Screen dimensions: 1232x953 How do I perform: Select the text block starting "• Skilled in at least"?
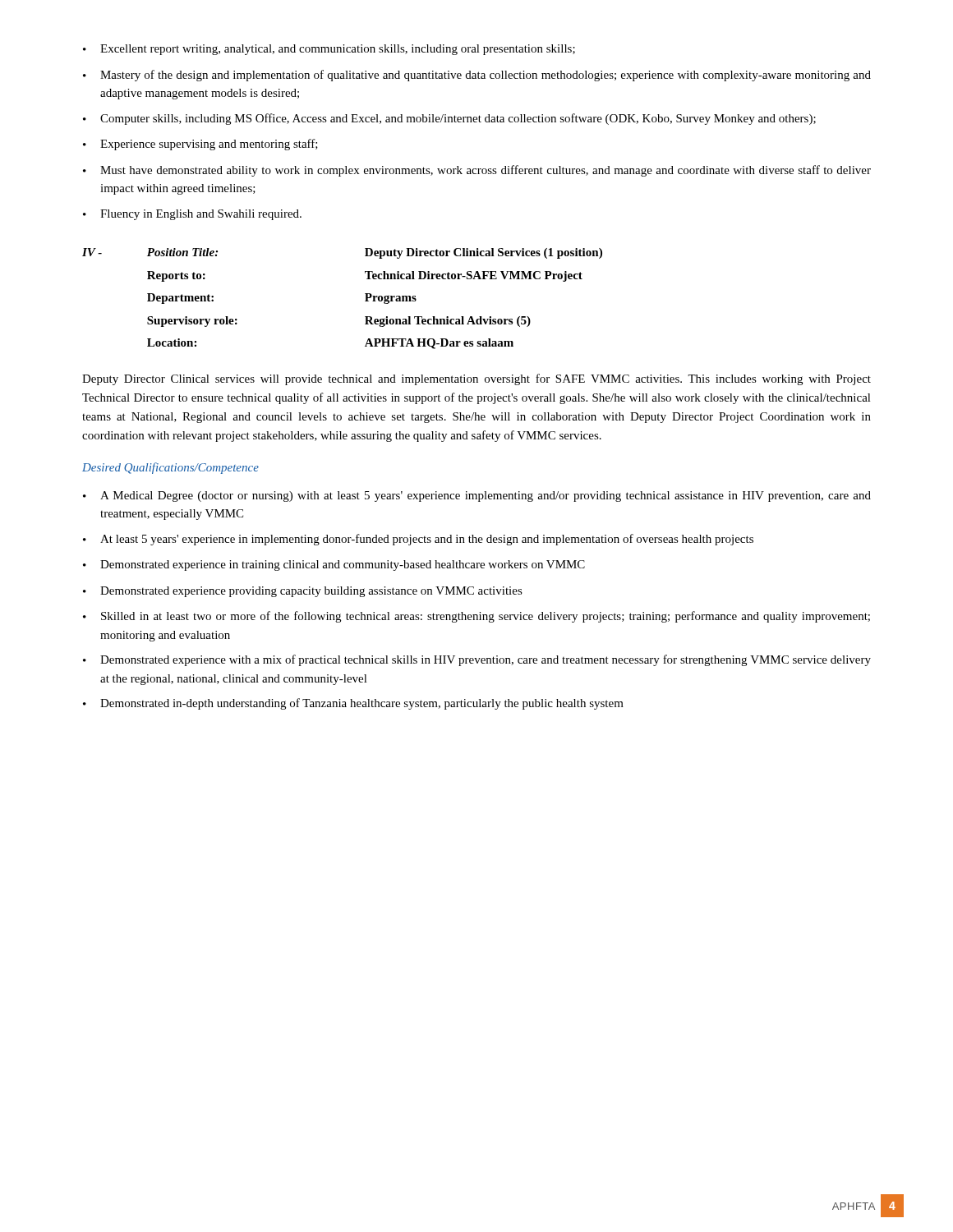pos(476,625)
